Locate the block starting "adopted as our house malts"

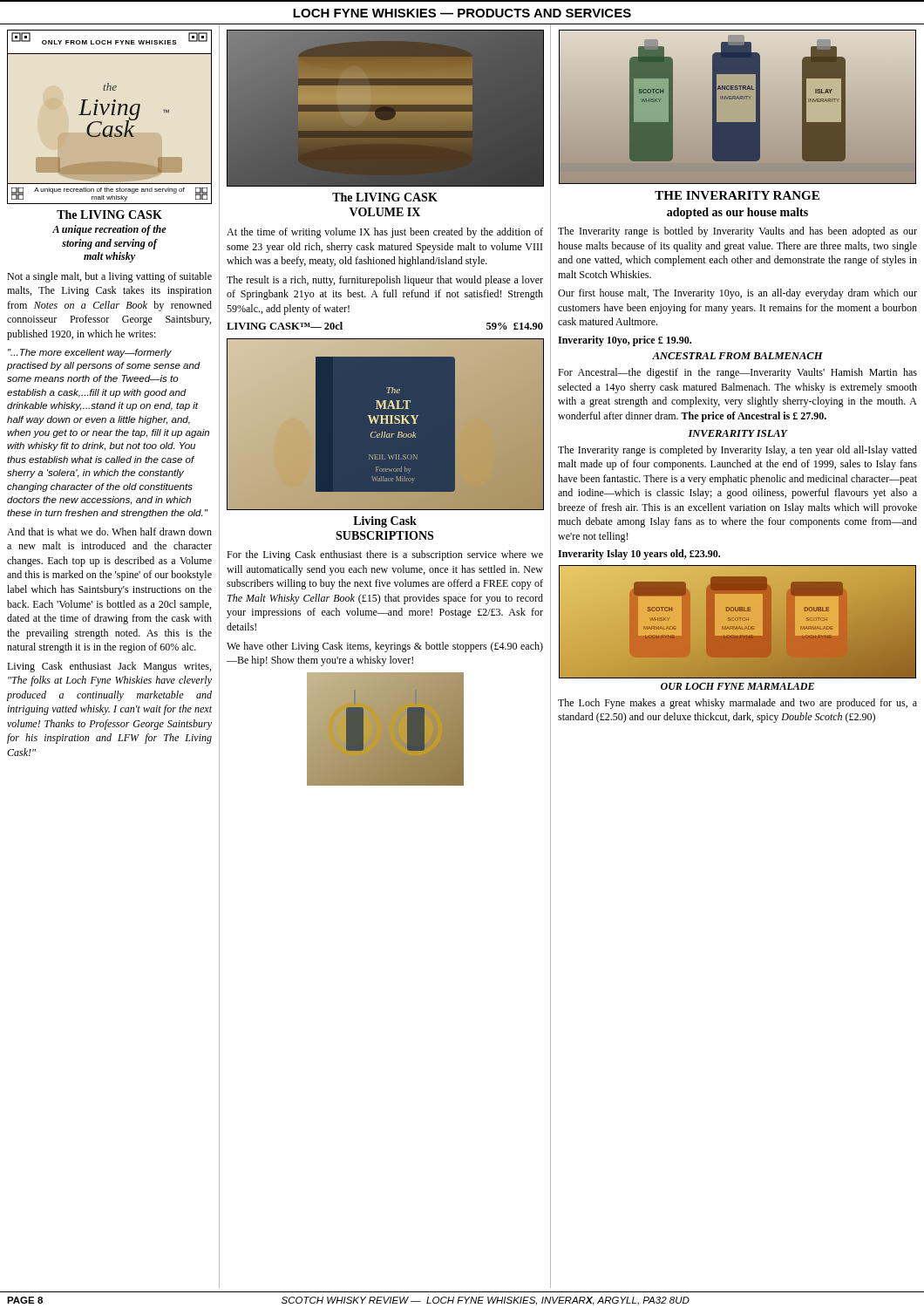click(737, 212)
